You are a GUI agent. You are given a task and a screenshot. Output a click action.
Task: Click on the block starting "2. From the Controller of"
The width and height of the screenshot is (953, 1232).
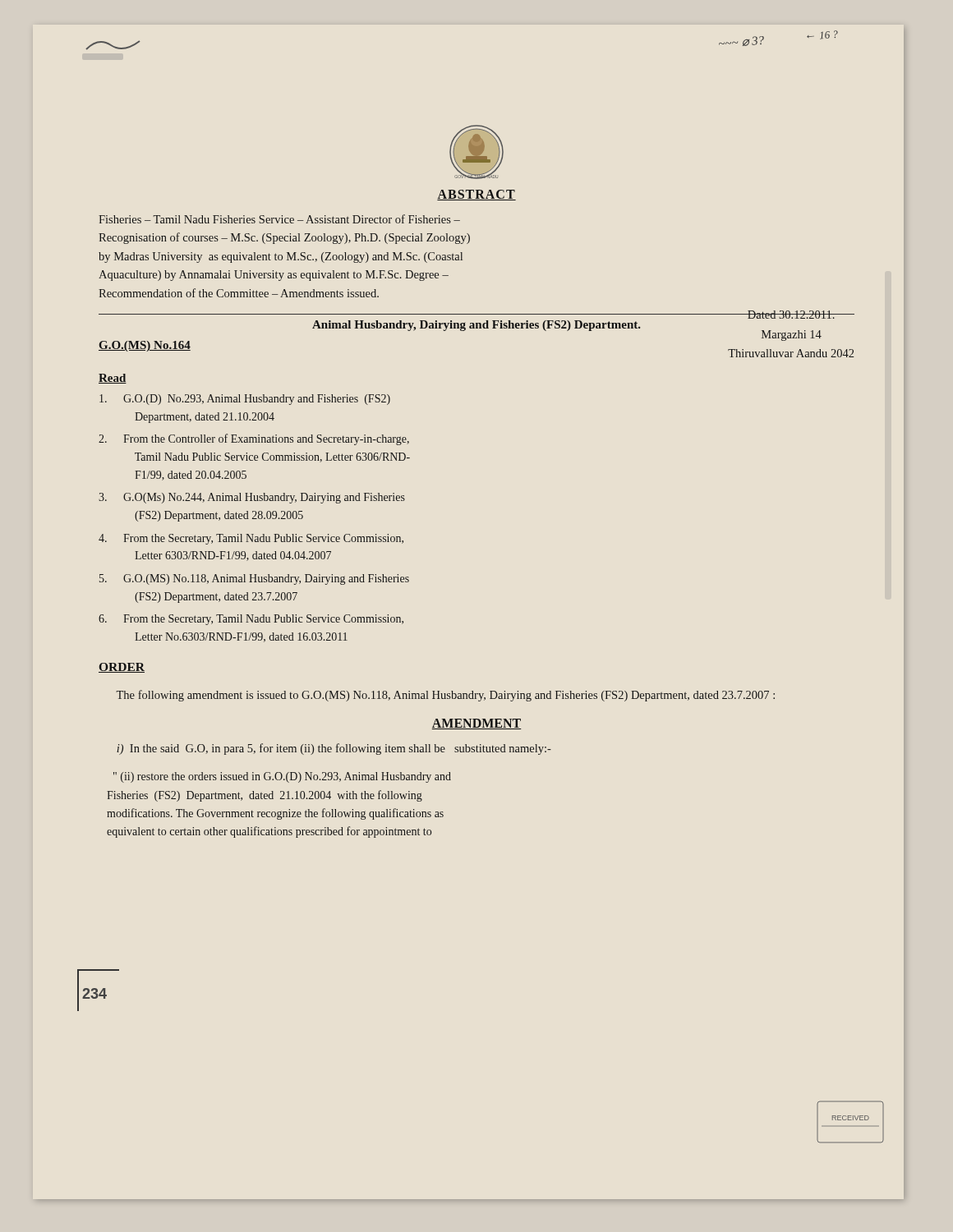click(x=254, y=456)
